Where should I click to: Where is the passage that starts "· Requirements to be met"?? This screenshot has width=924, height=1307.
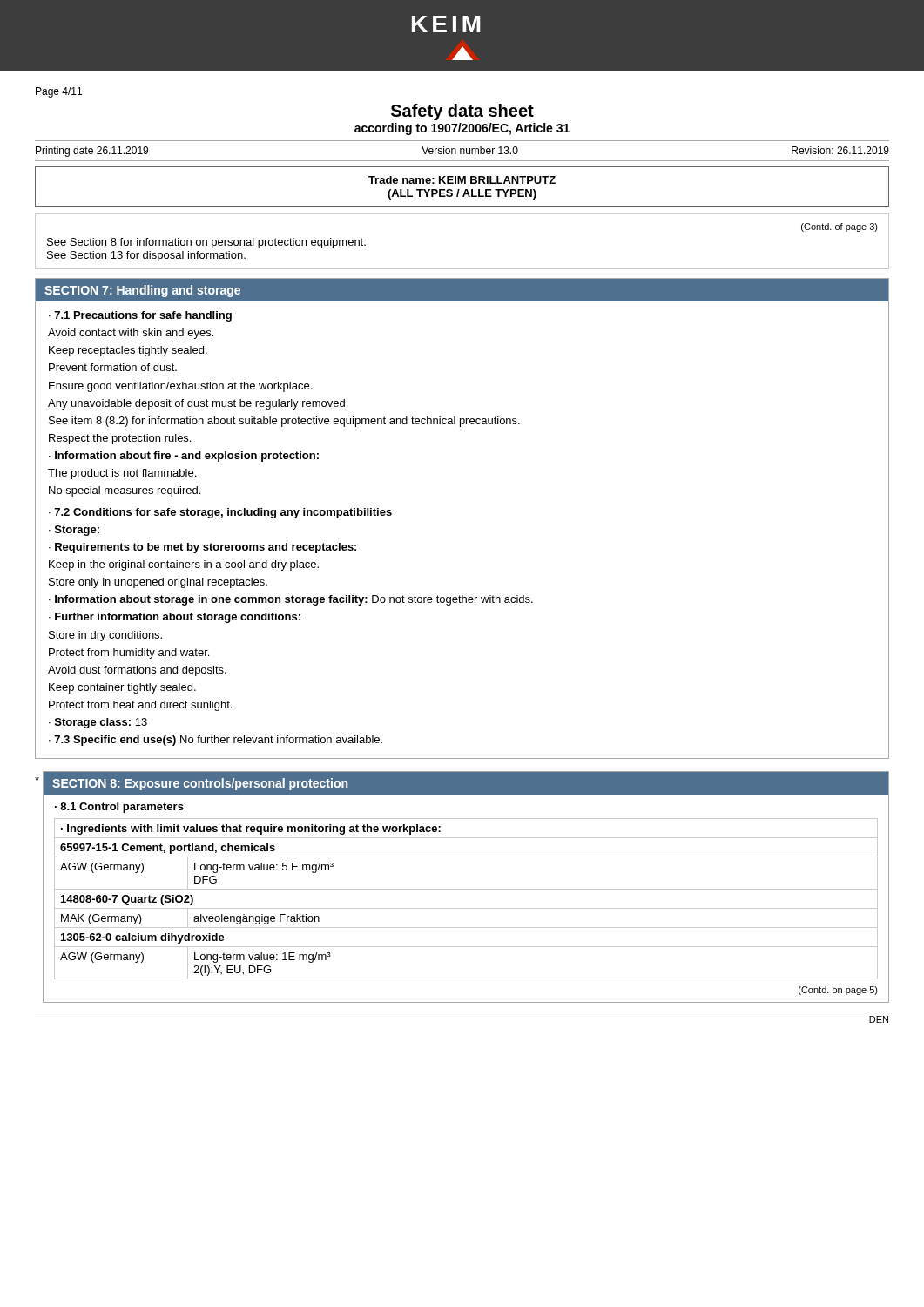[203, 547]
